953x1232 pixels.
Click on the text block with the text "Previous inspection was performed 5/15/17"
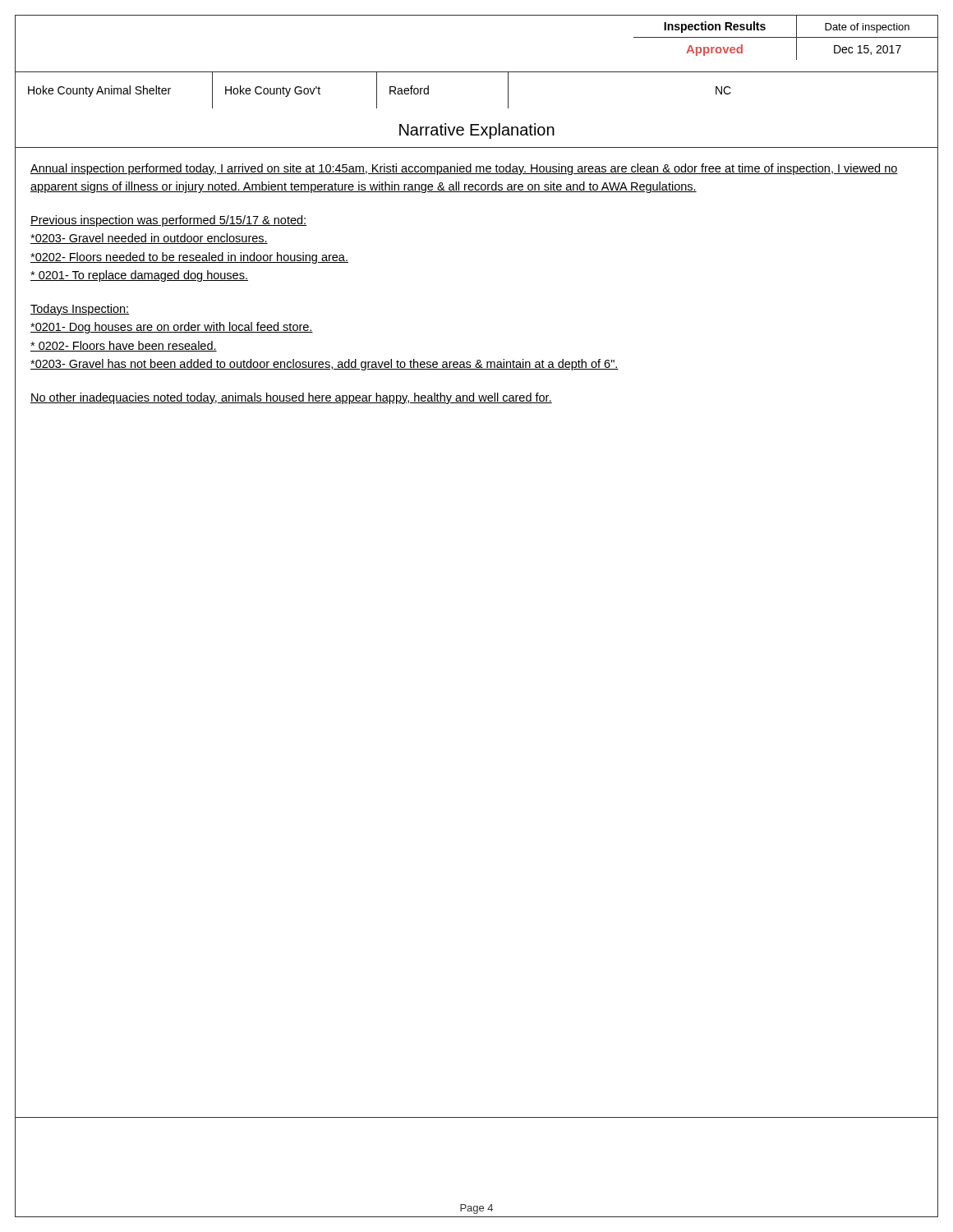click(x=168, y=220)
